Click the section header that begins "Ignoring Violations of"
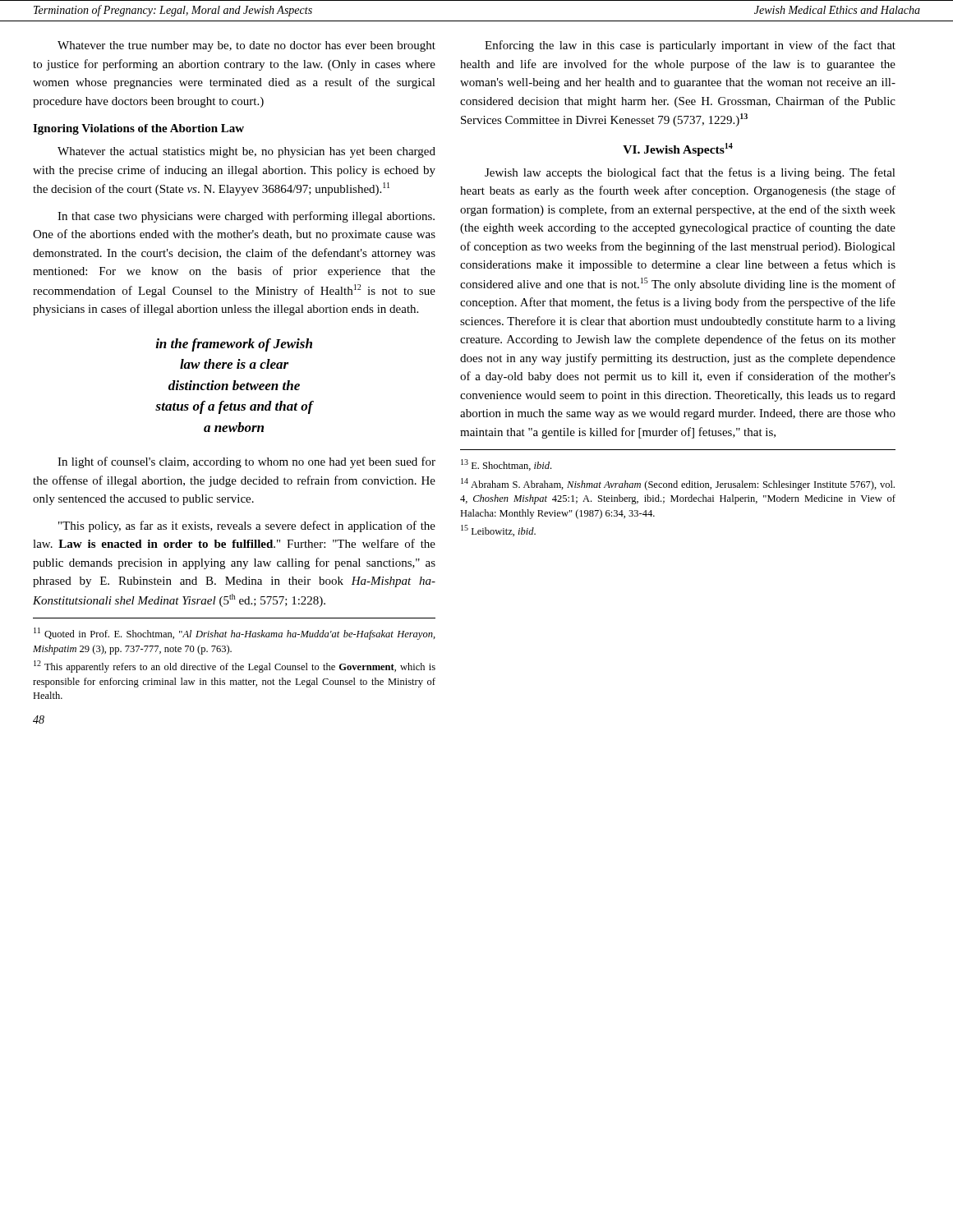This screenshot has width=953, height=1232. coord(138,128)
